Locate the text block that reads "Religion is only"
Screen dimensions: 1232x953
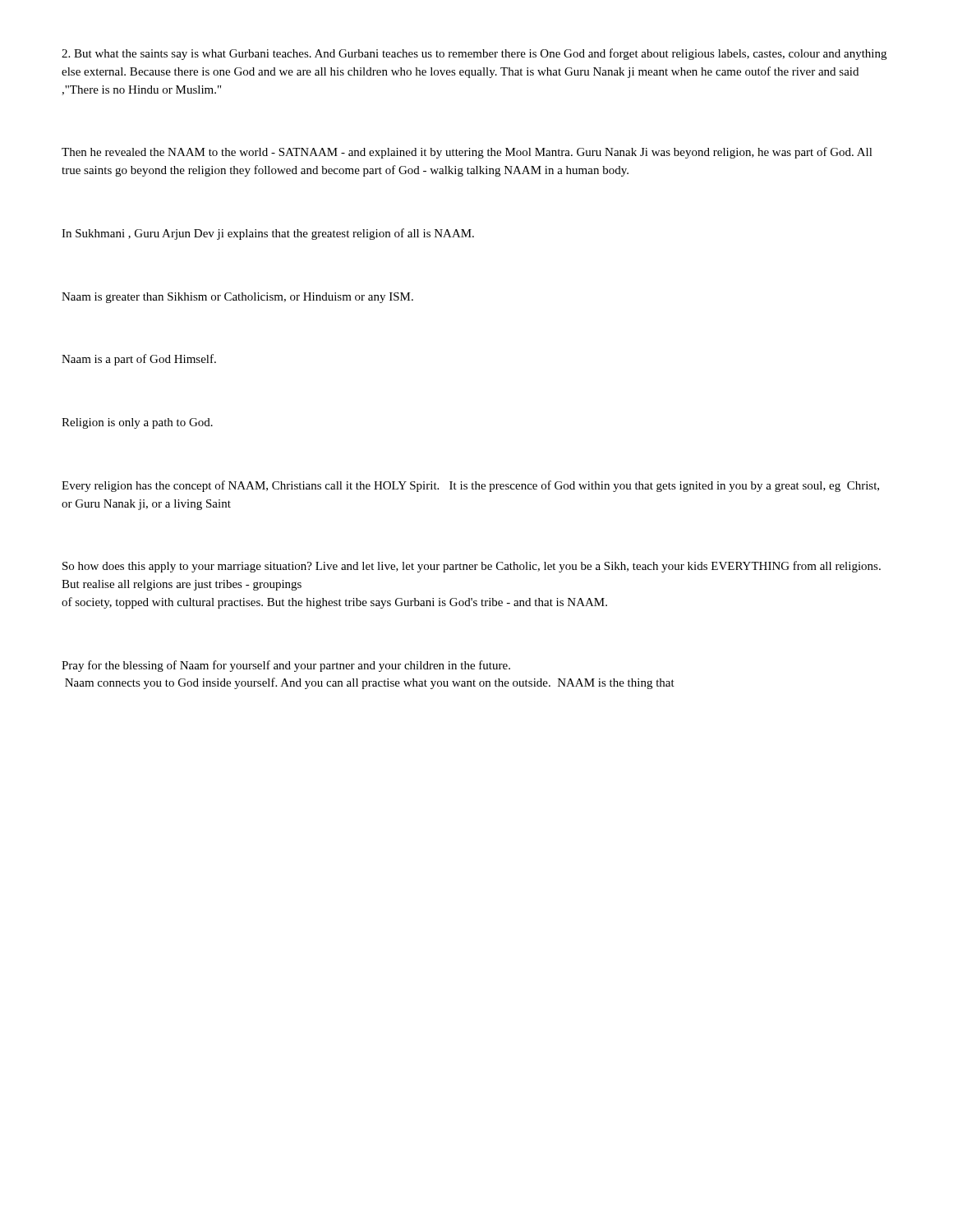pyautogui.click(x=137, y=422)
